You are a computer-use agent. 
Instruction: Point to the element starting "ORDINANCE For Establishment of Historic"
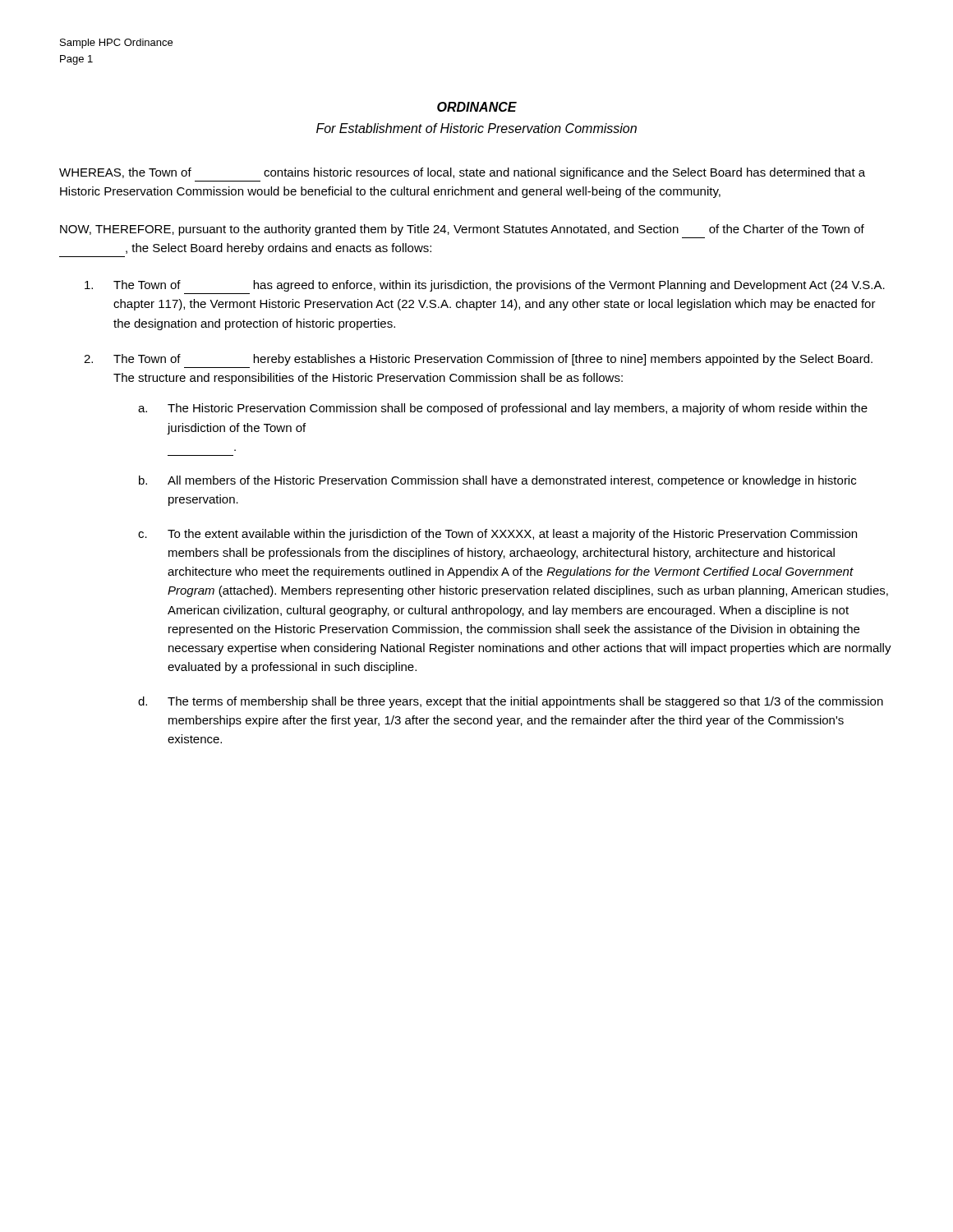coord(476,118)
